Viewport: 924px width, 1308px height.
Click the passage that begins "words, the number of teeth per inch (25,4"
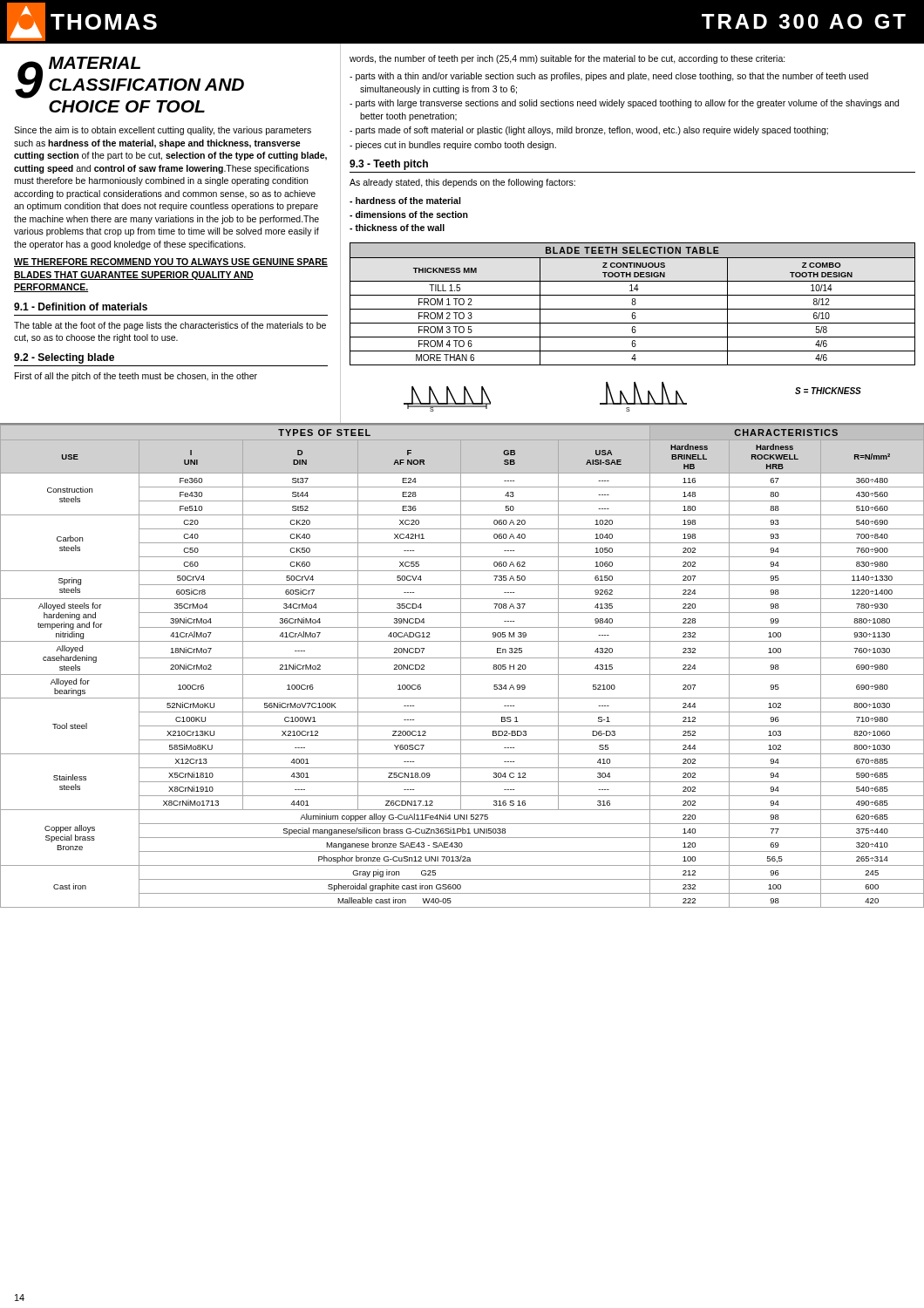point(568,58)
